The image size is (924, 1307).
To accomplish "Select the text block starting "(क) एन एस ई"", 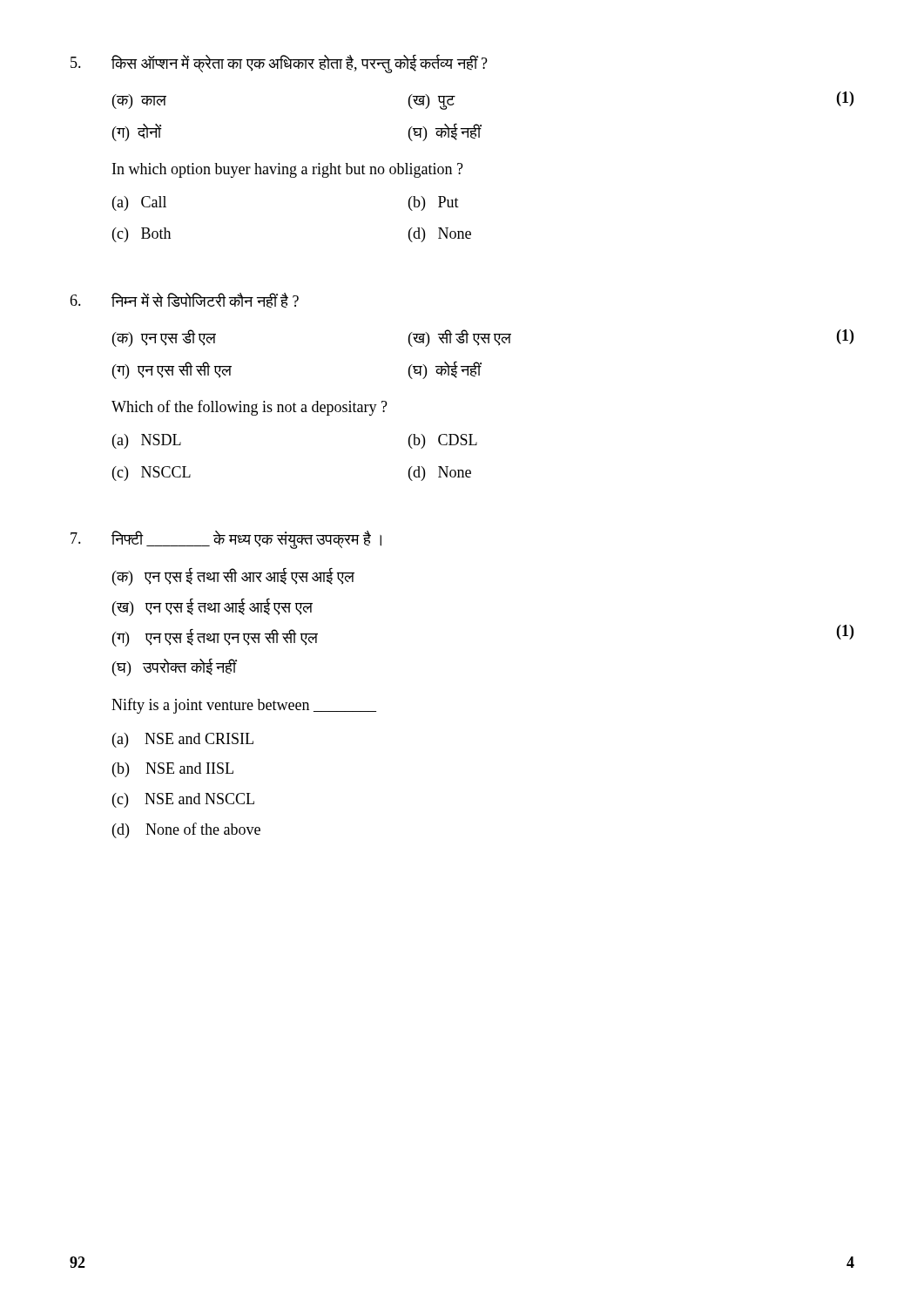I will [x=233, y=577].
